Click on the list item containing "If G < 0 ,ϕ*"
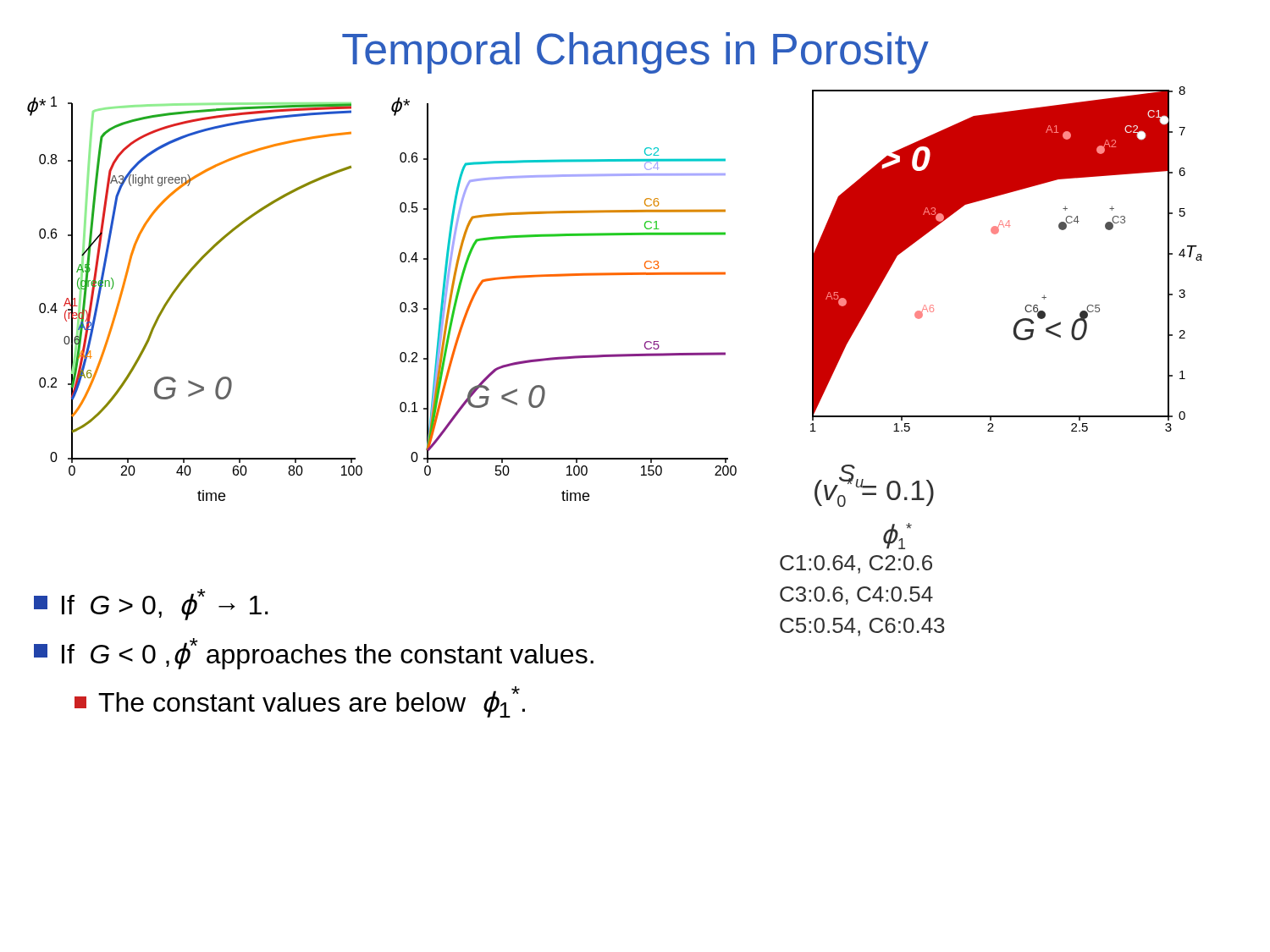The width and height of the screenshot is (1270, 952). coord(315,651)
